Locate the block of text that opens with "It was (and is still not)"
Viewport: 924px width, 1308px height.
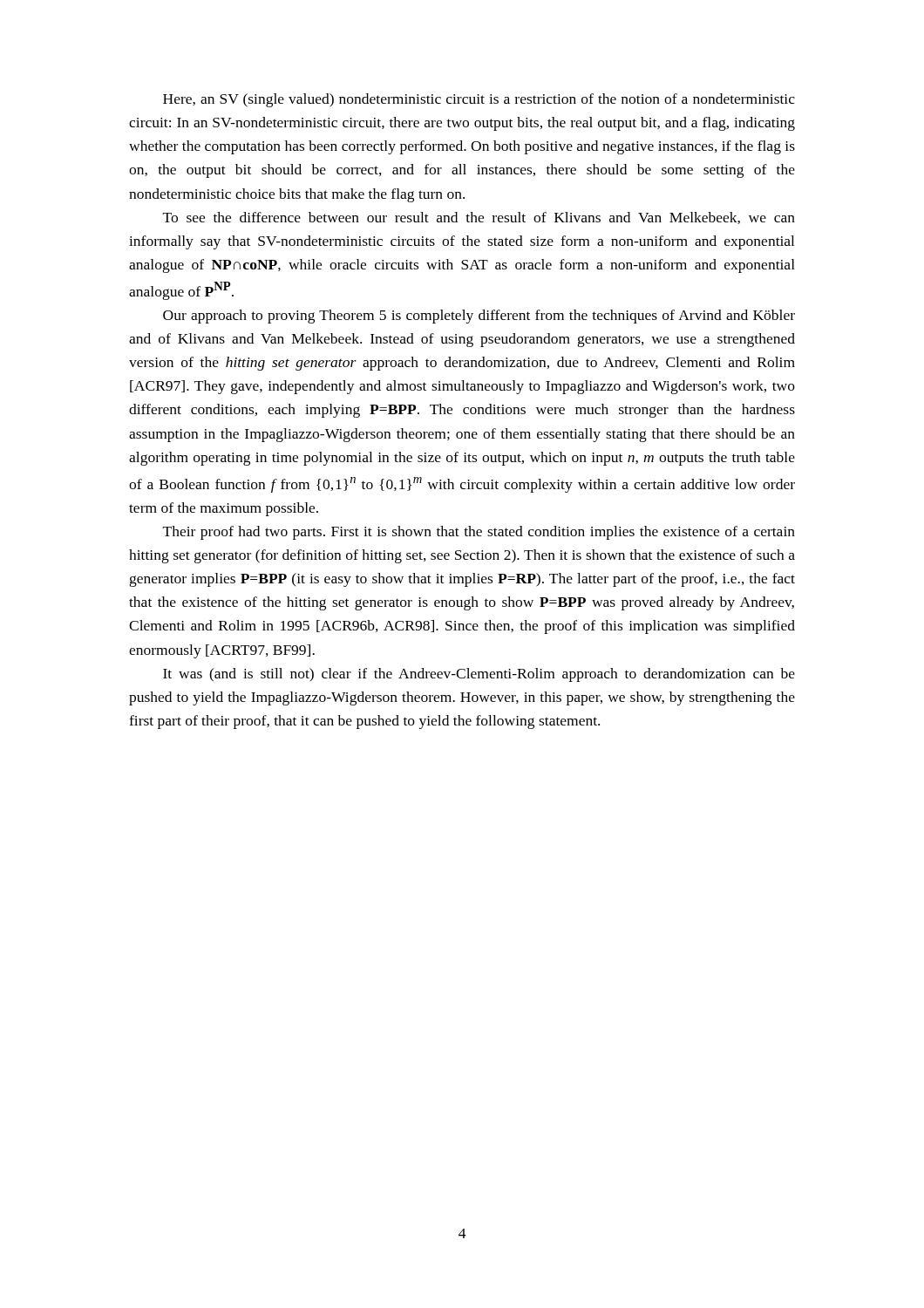pos(462,697)
